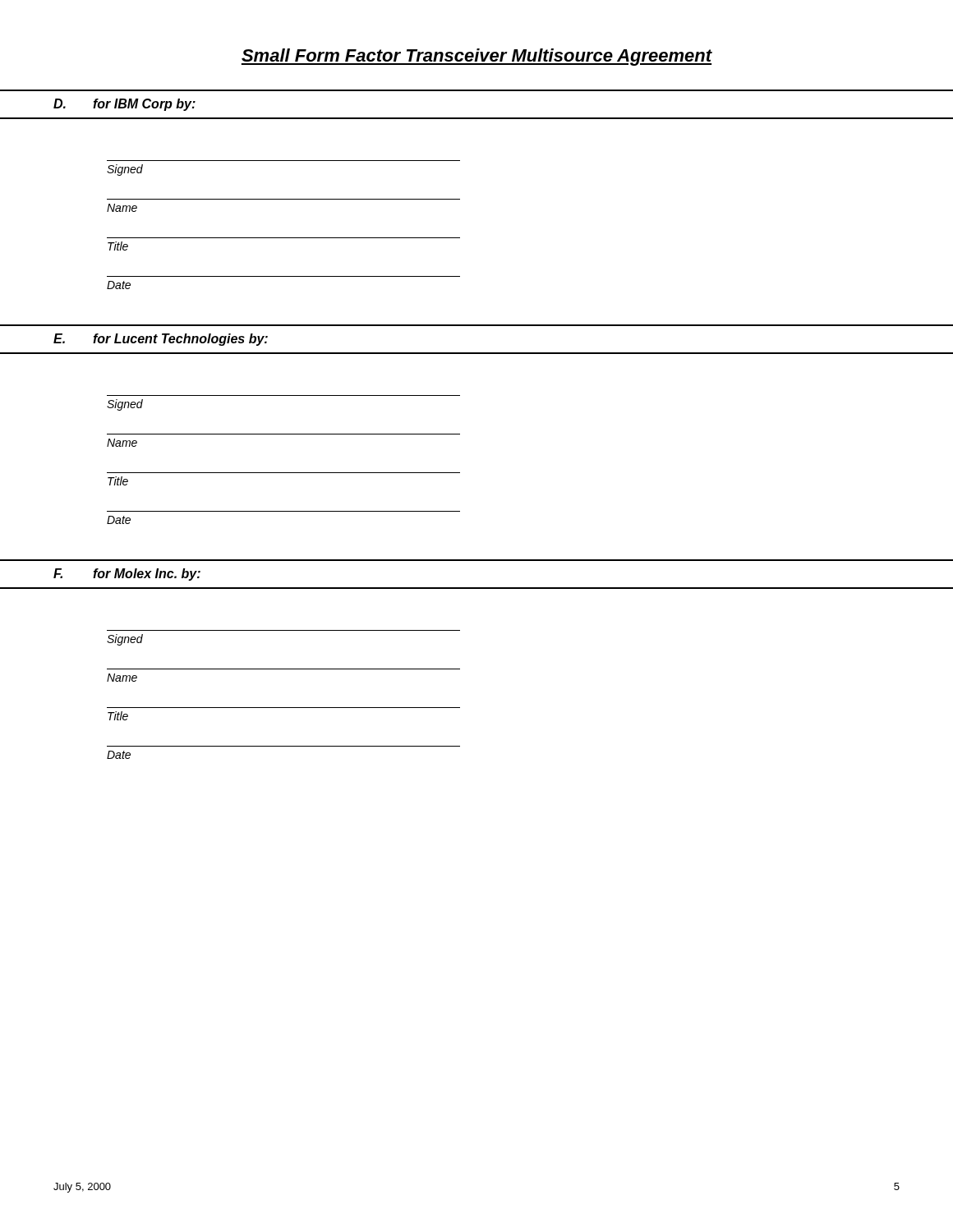Click the title that begins "Small Form Factor"
Screen dimensions: 1232x953
point(476,55)
